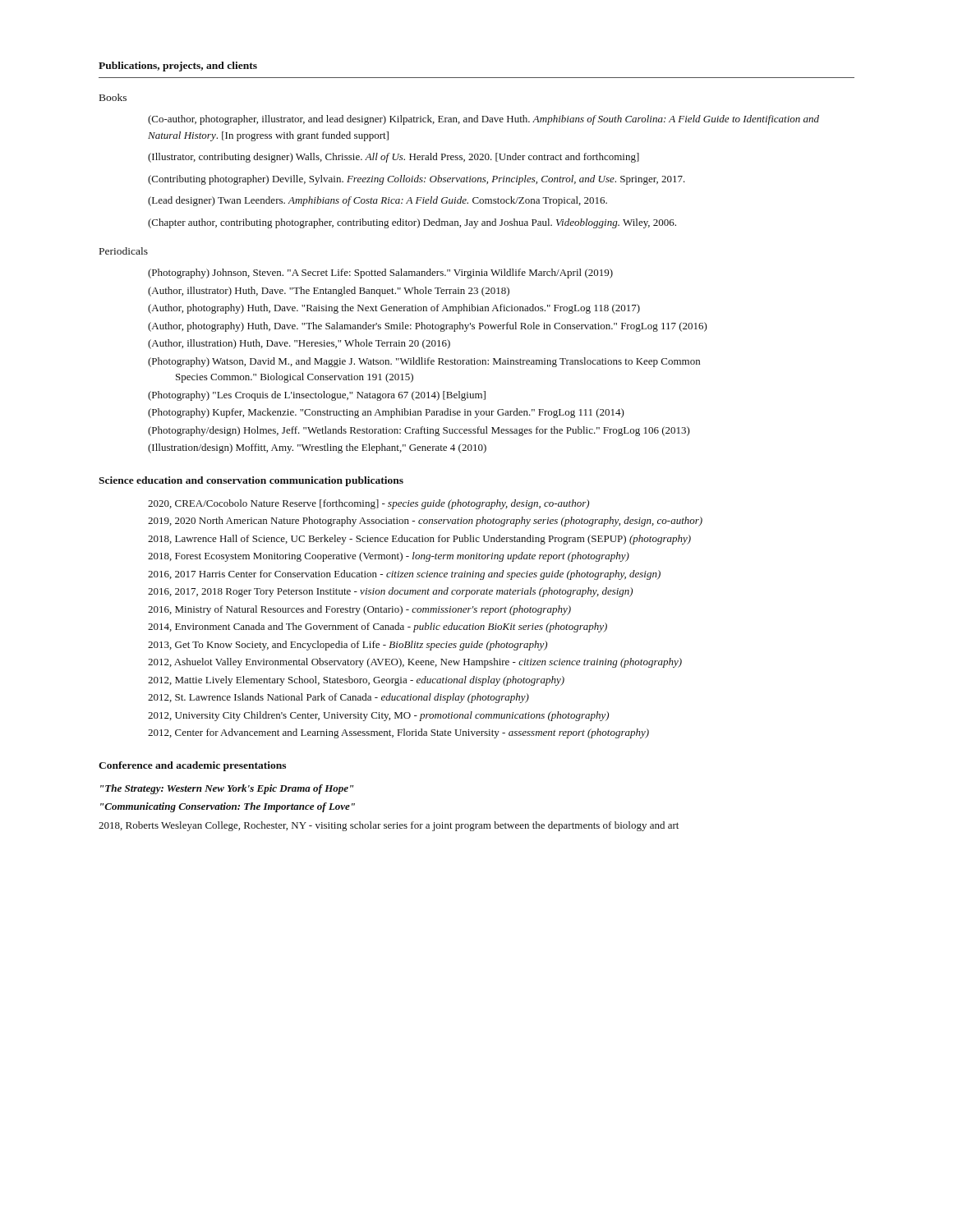Click on the element starting "(Photography) Watson, David"
953x1232 pixels.
pos(424,369)
